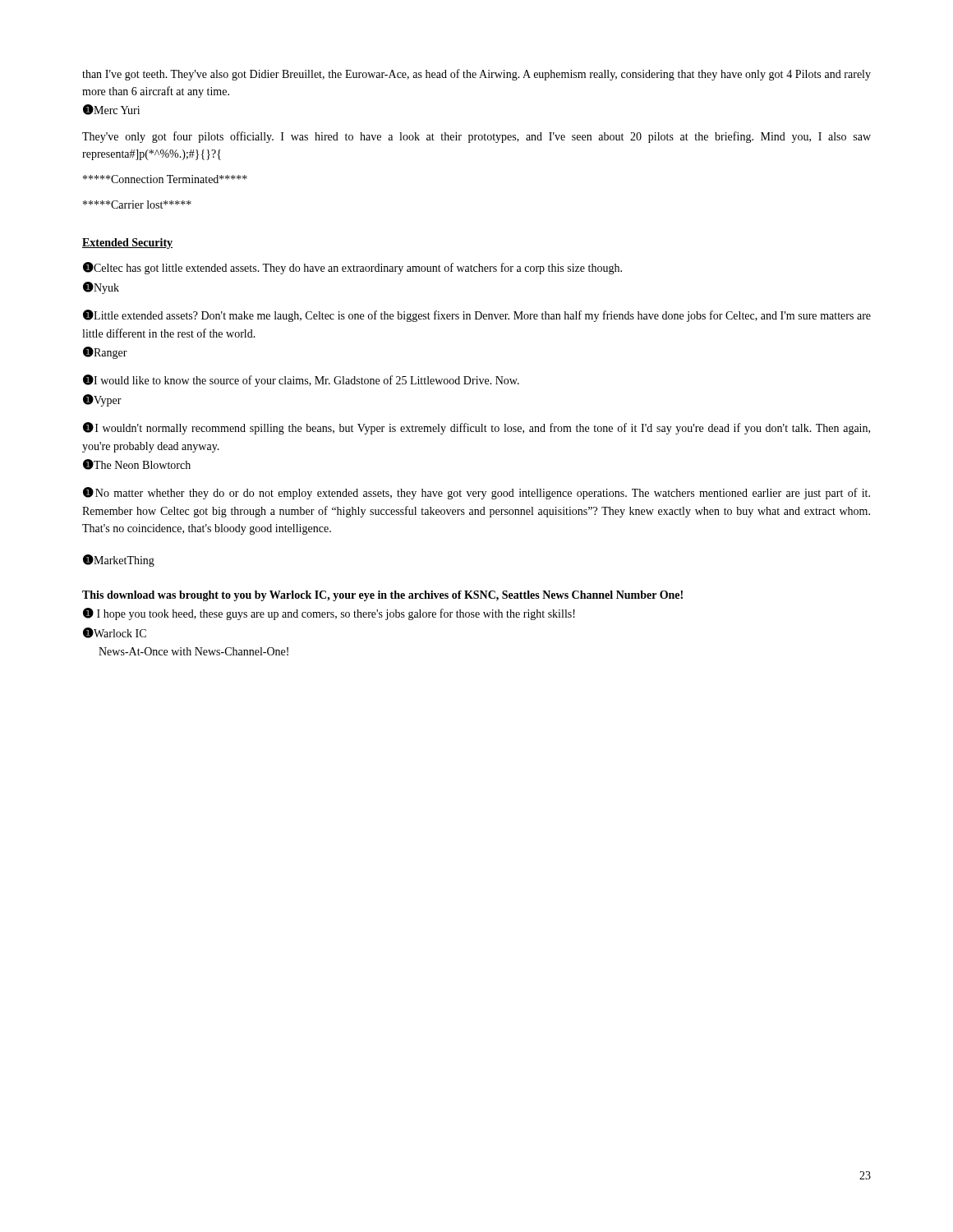Find the text that says "Connection Terminated*****"
This screenshot has height=1232, width=953.
pos(165,180)
